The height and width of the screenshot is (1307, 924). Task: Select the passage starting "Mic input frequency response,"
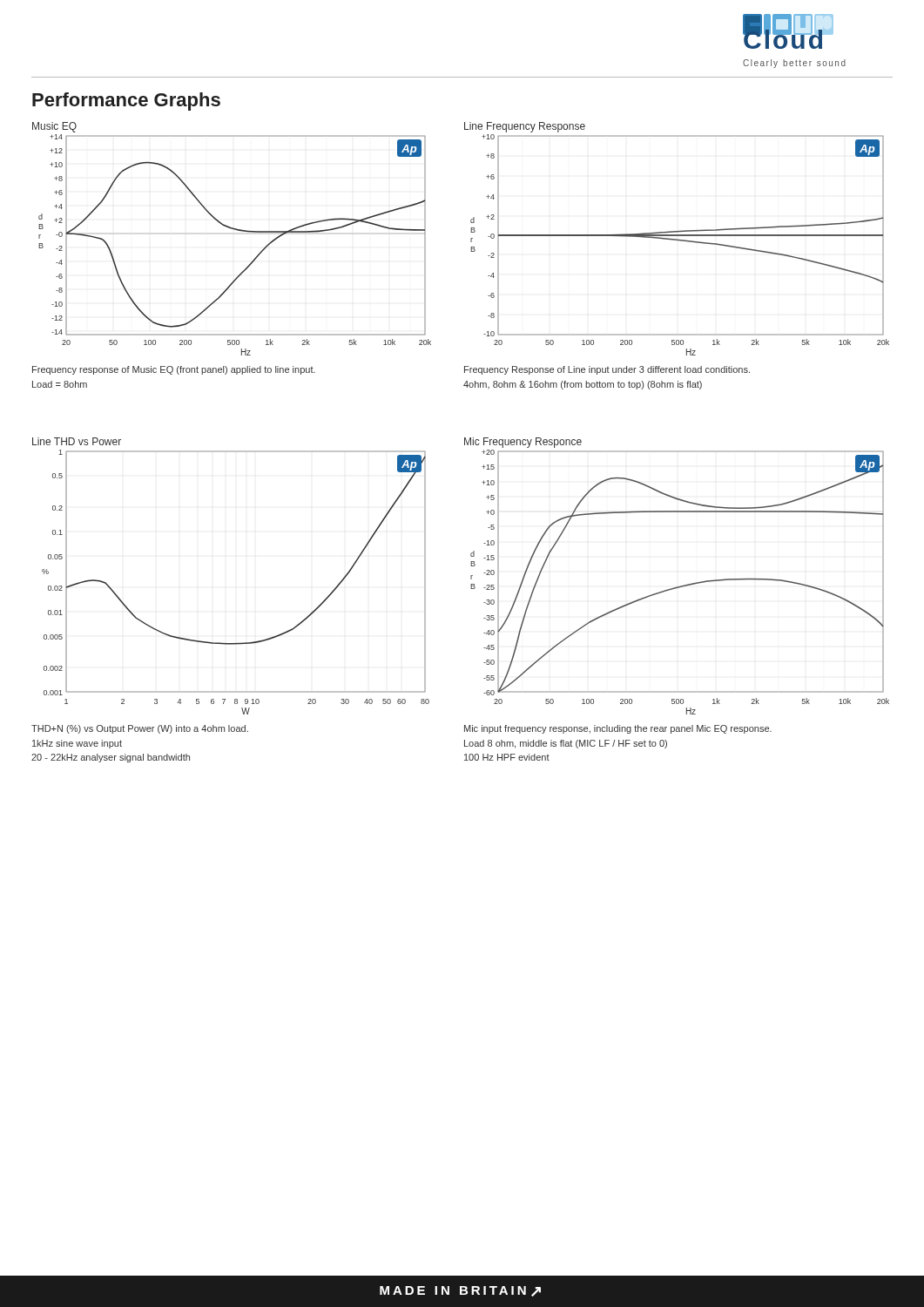tap(618, 743)
